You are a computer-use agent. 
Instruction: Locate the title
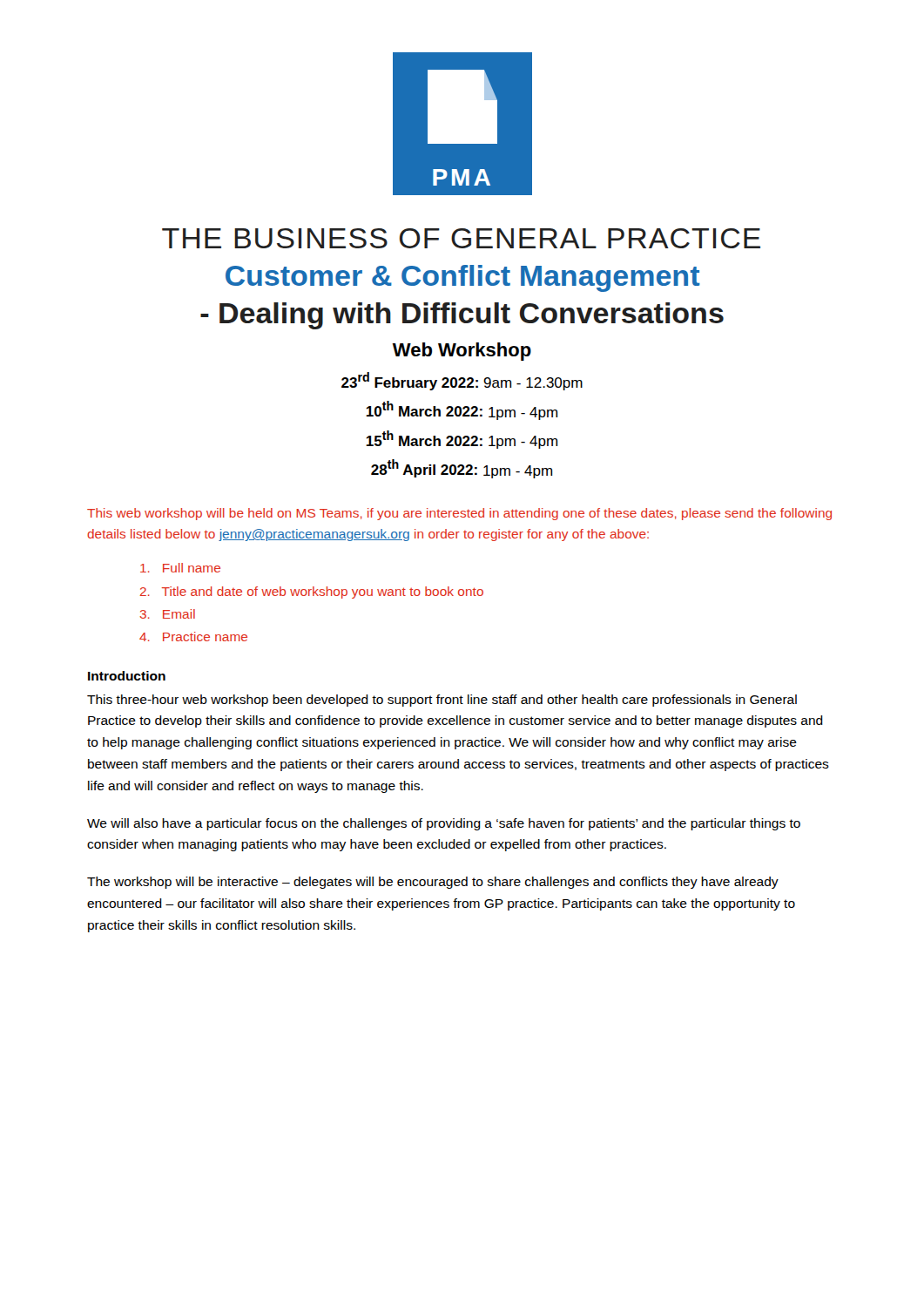tap(462, 276)
